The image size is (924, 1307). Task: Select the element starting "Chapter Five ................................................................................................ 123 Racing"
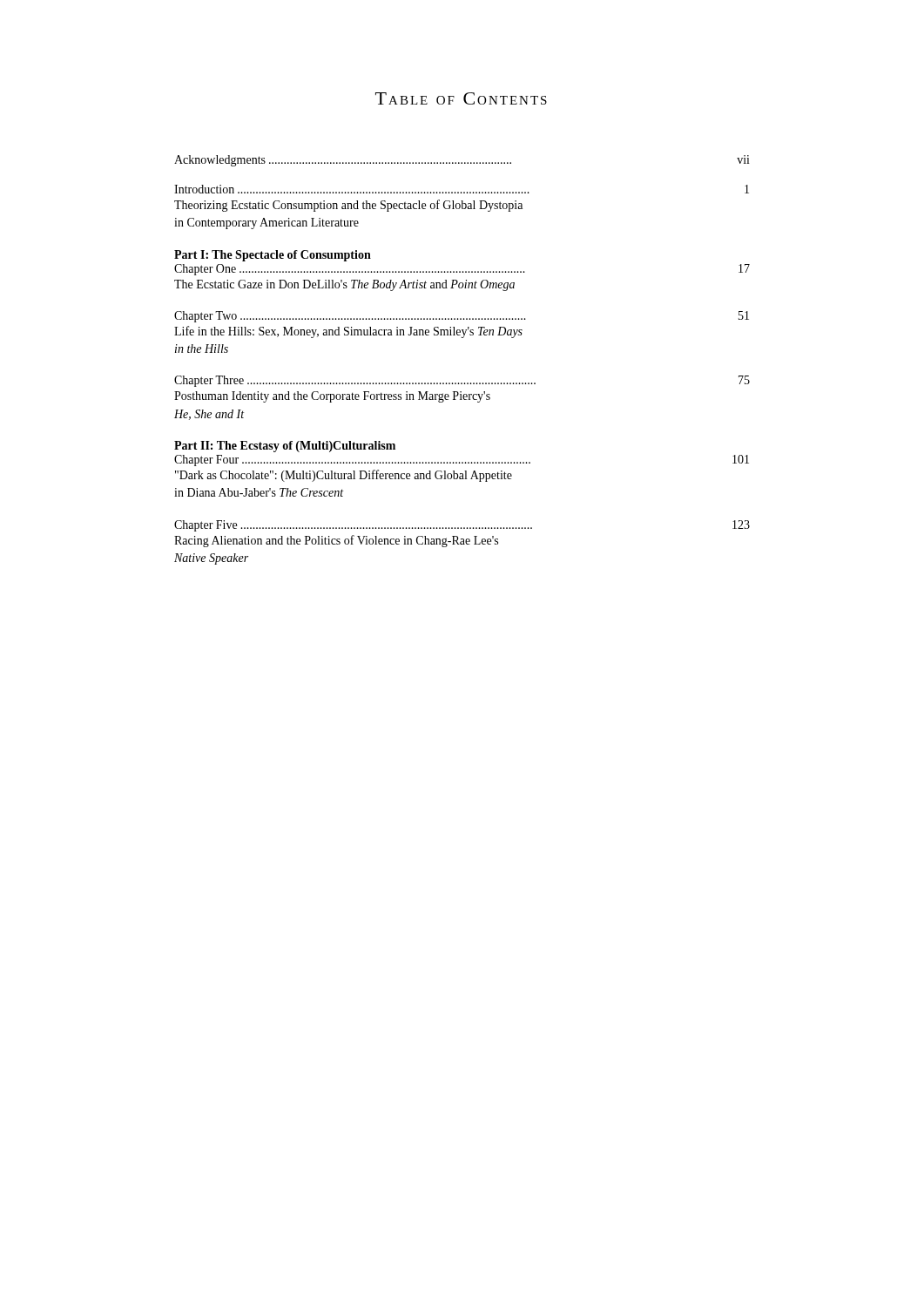coord(462,543)
